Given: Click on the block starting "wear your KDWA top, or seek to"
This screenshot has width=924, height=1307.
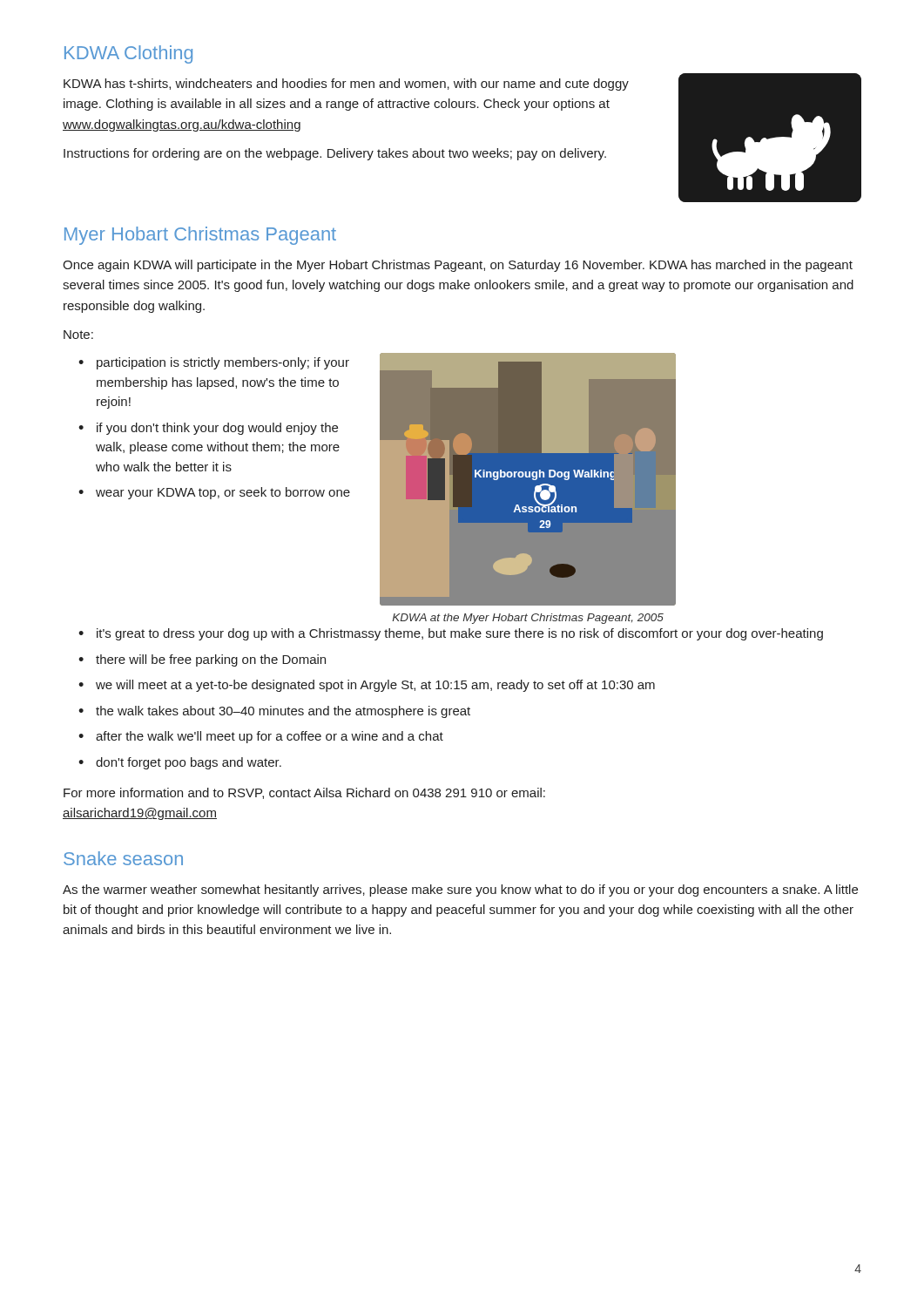Looking at the screenshot, I should point(219,492).
